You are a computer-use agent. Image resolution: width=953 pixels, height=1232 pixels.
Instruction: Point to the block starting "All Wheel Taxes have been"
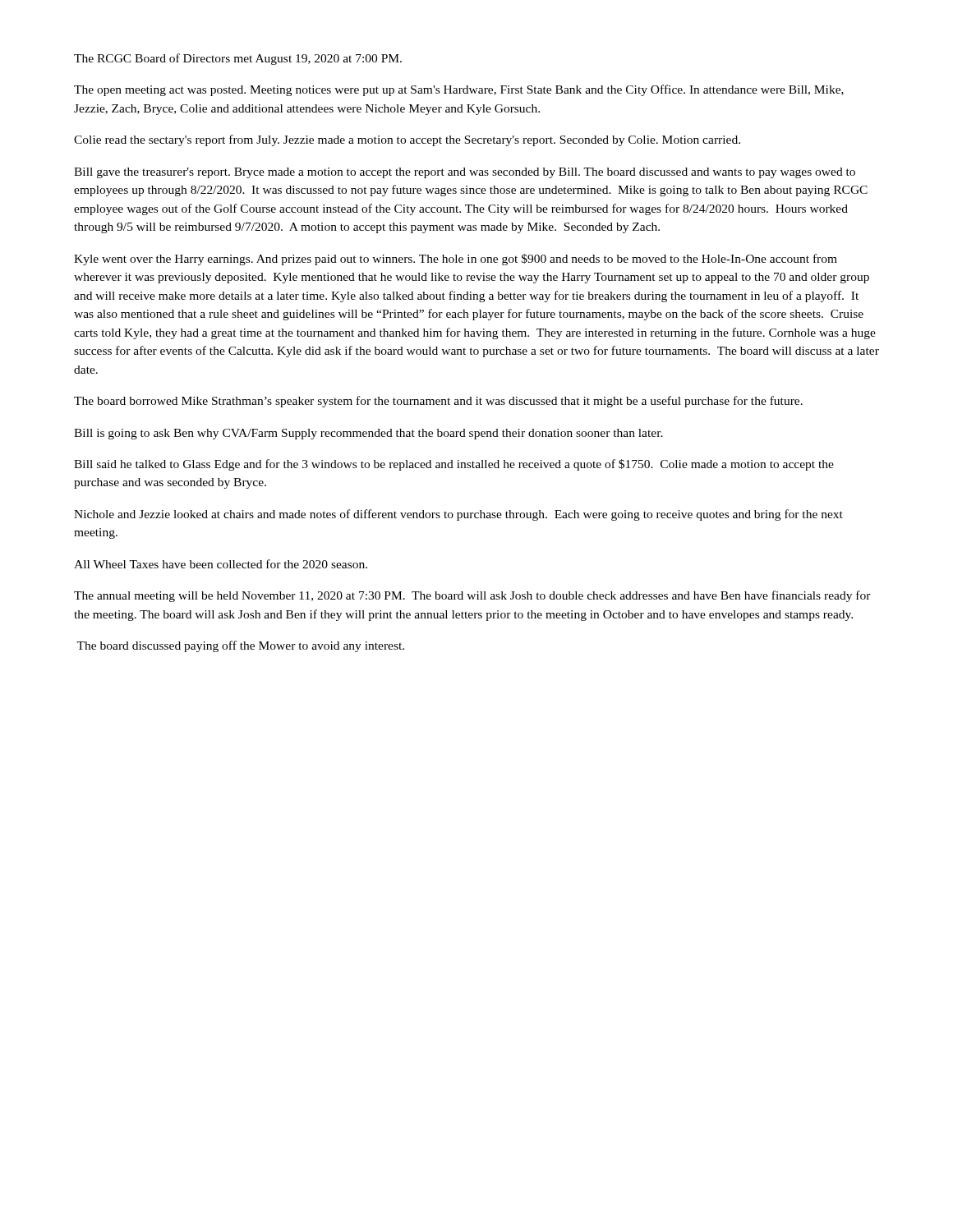[x=221, y=564]
